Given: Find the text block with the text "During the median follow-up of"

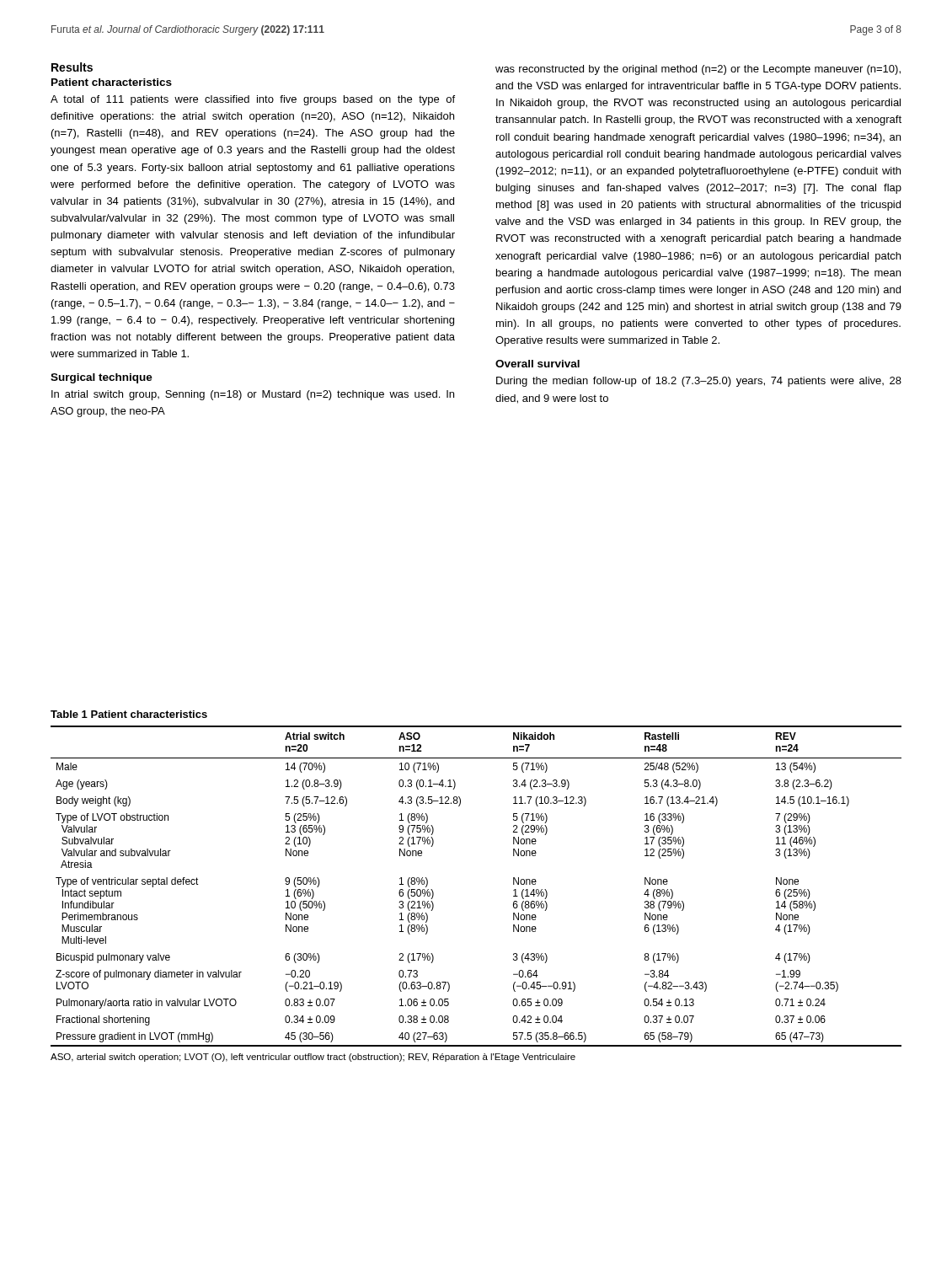Looking at the screenshot, I should pos(698,389).
